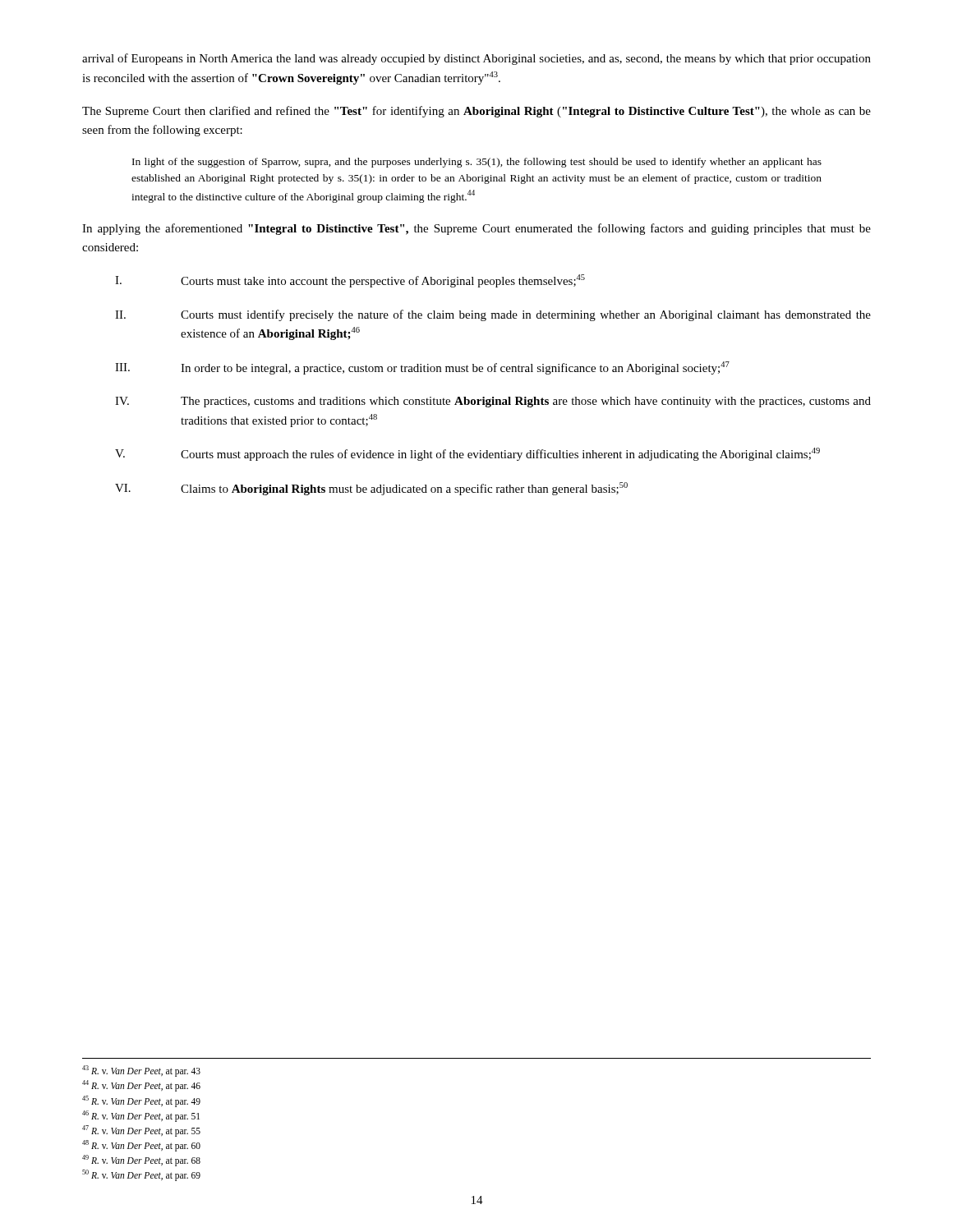Where is the passage that starts "V. Courts must approach the"?
Image resolution: width=953 pixels, height=1232 pixels.
point(476,454)
